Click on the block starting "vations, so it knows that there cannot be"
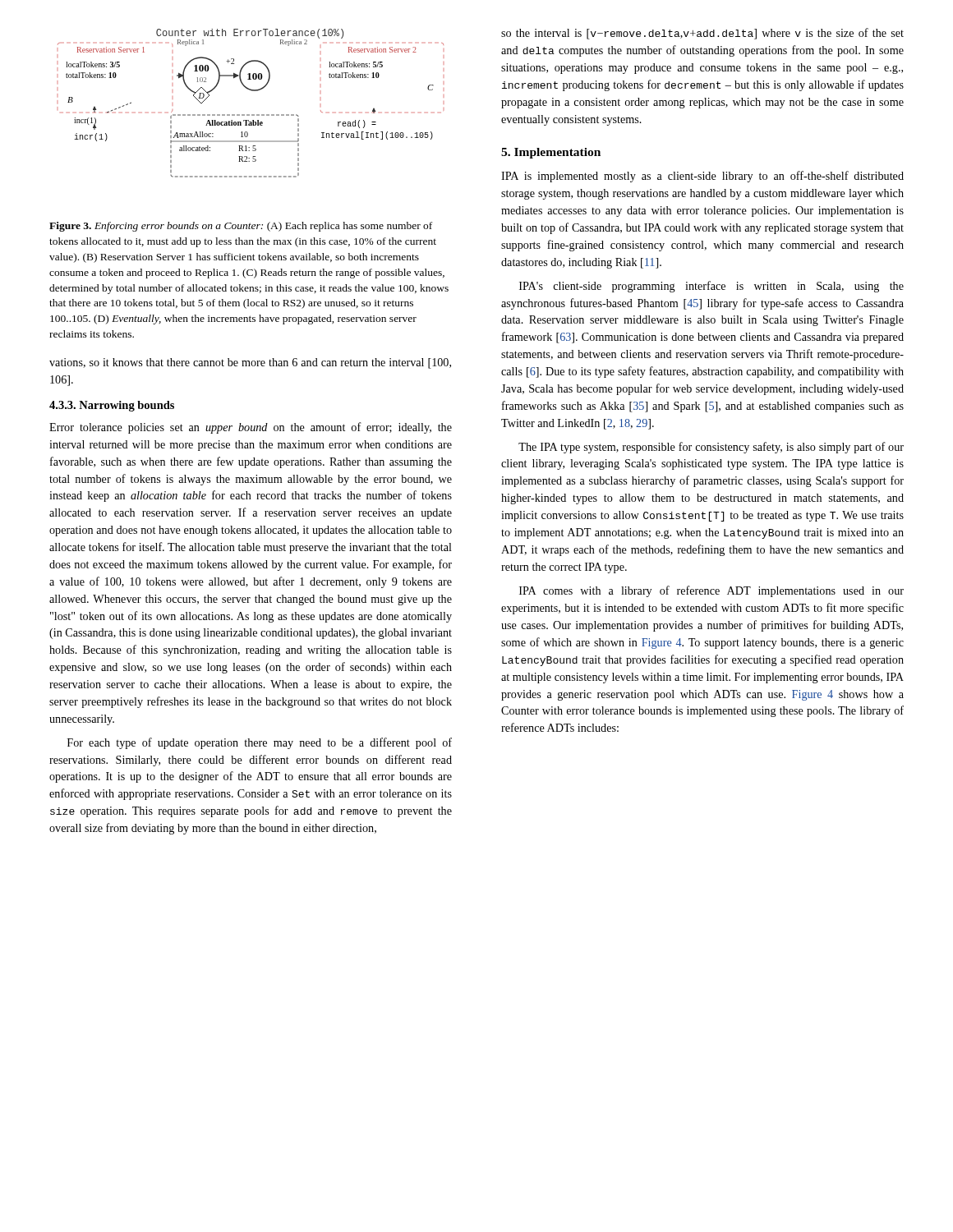This screenshot has height=1232, width=953. [x=251, y=371]
